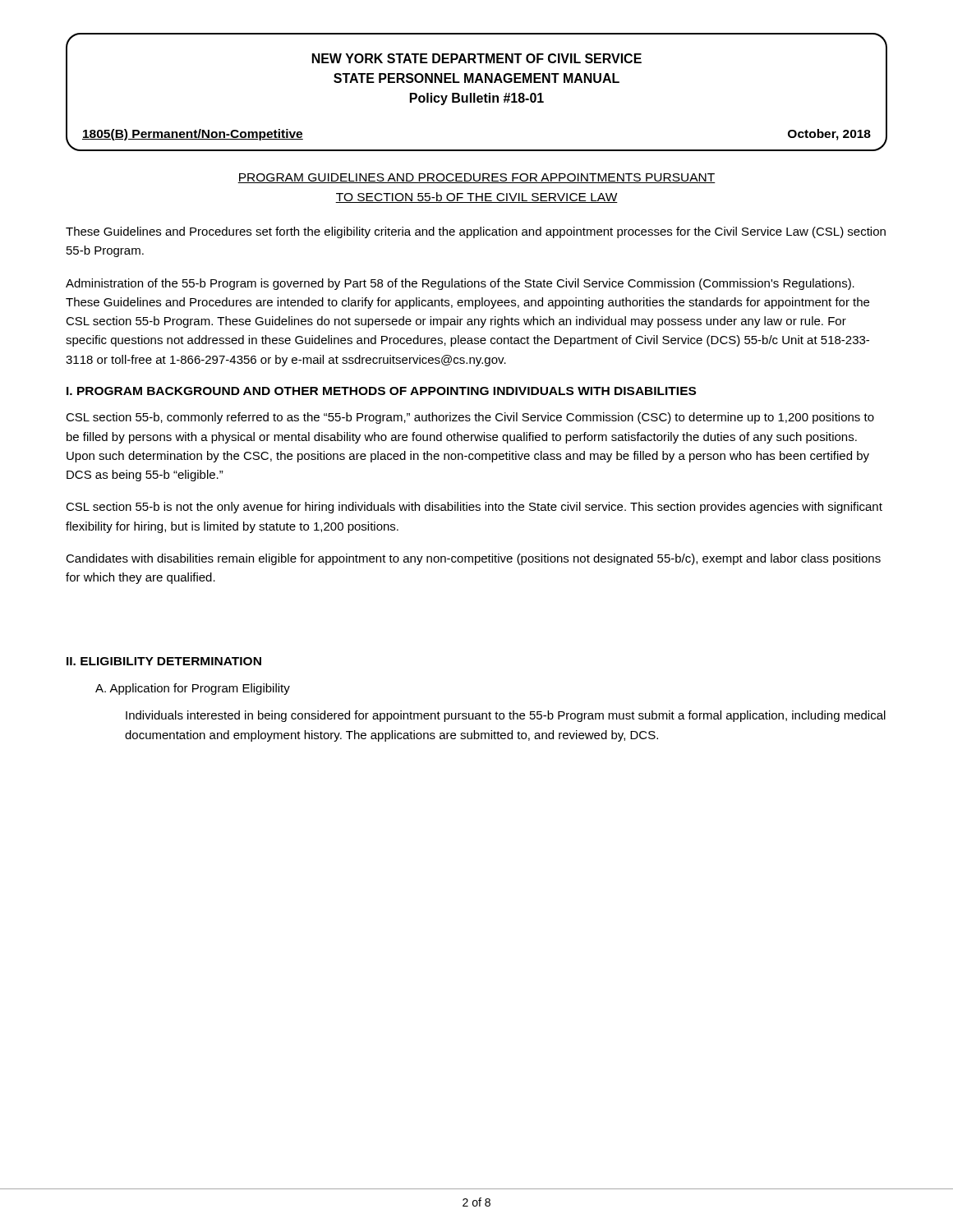Navigate to the passage starting "CSL section 55-b is not the"
Screen dimensions: 1232x953
point(474,516)
